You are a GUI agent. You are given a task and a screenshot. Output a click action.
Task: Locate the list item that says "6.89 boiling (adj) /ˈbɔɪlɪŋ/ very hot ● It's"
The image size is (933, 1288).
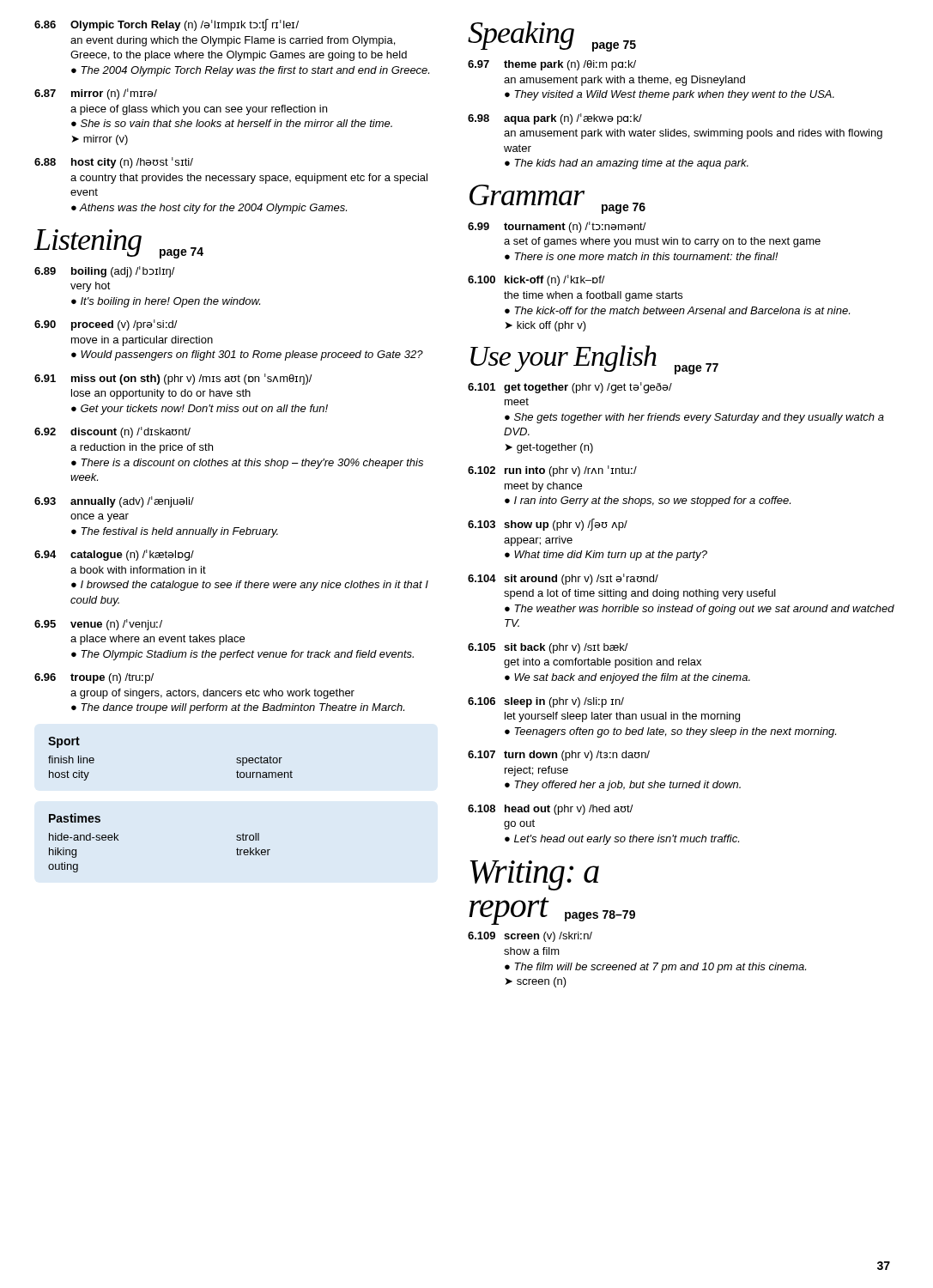[236, 286]
